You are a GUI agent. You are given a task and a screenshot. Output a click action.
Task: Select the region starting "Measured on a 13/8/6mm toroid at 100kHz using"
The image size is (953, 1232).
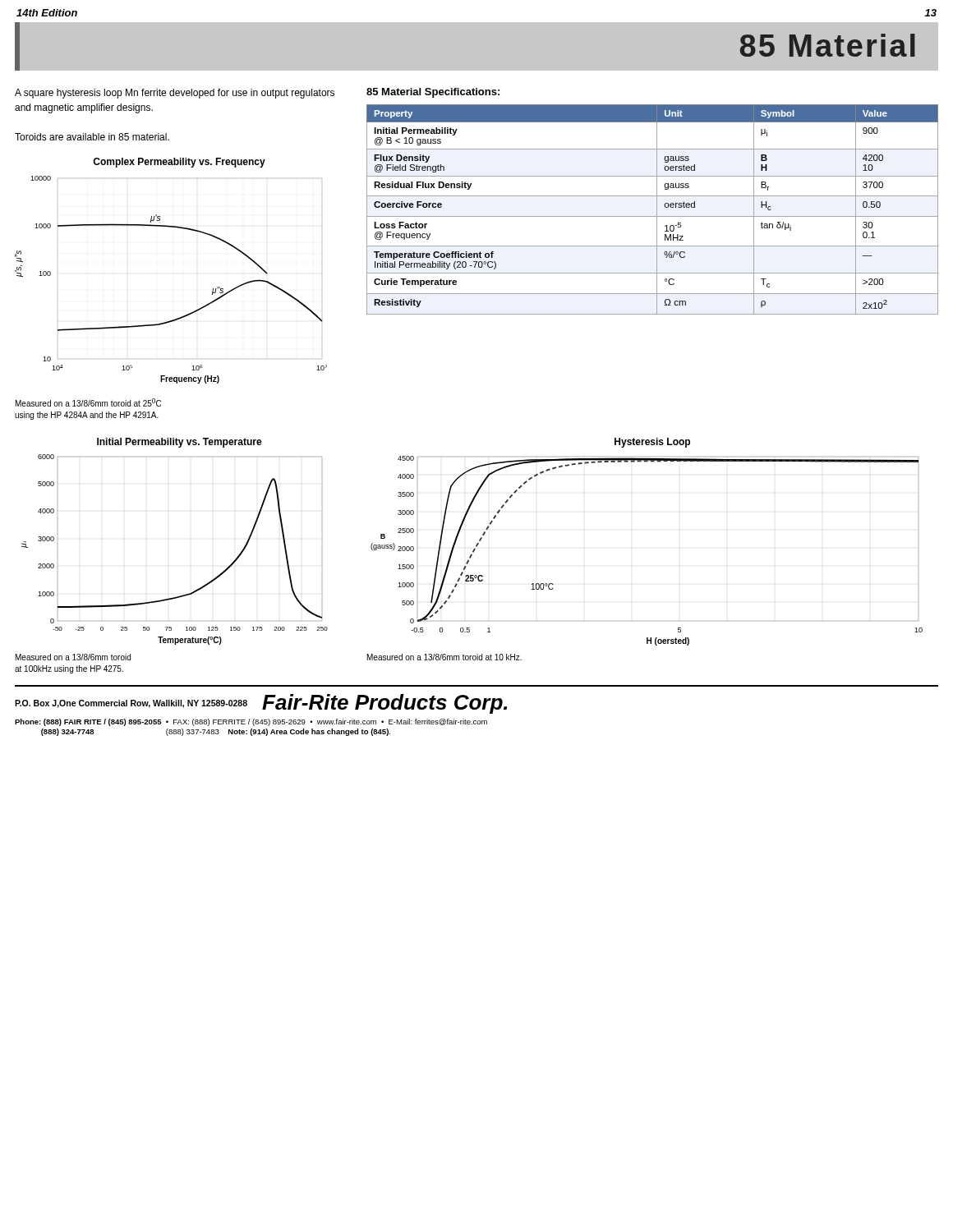click(73, 663)
